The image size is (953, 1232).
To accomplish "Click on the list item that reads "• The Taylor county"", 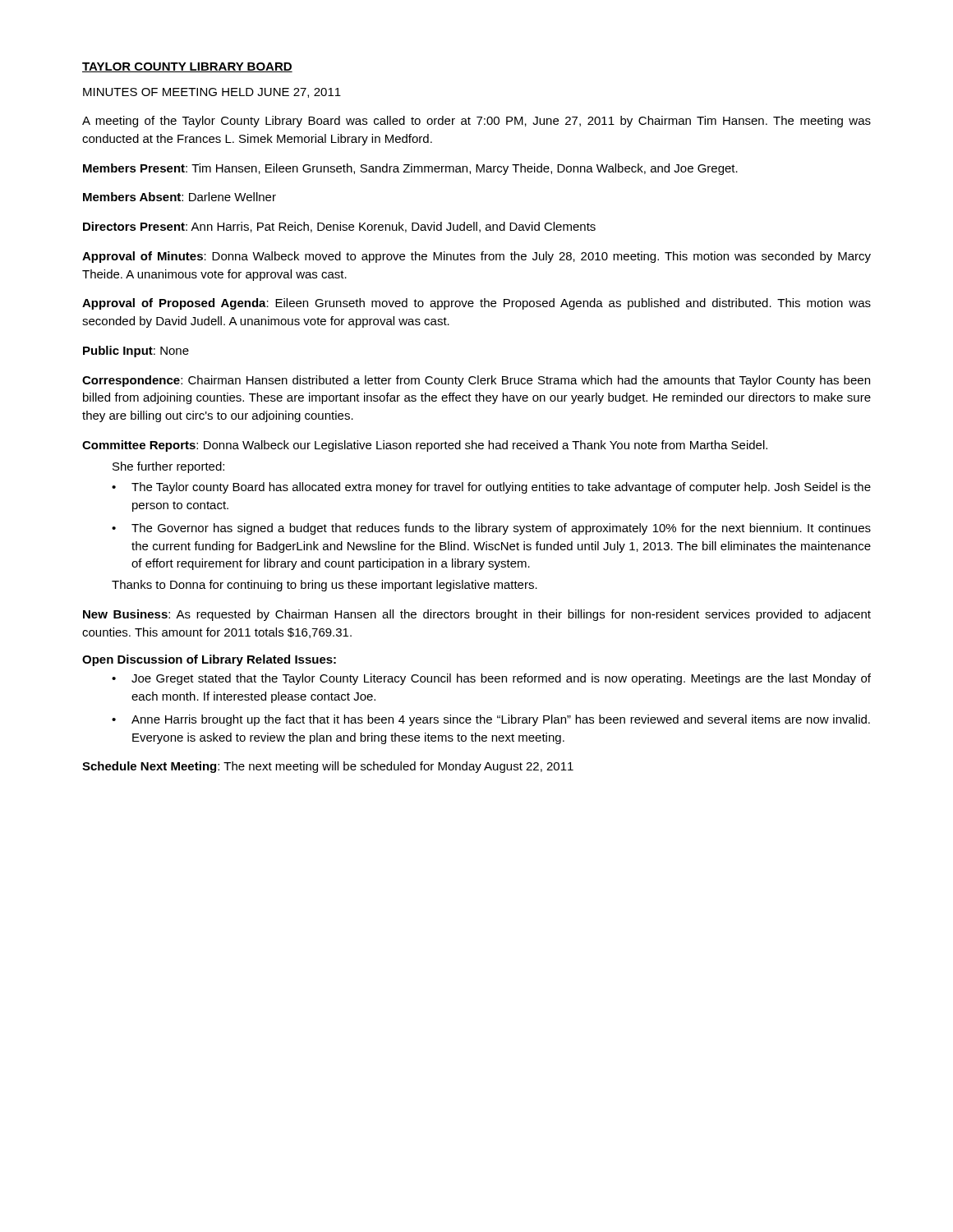I will 491,496.
